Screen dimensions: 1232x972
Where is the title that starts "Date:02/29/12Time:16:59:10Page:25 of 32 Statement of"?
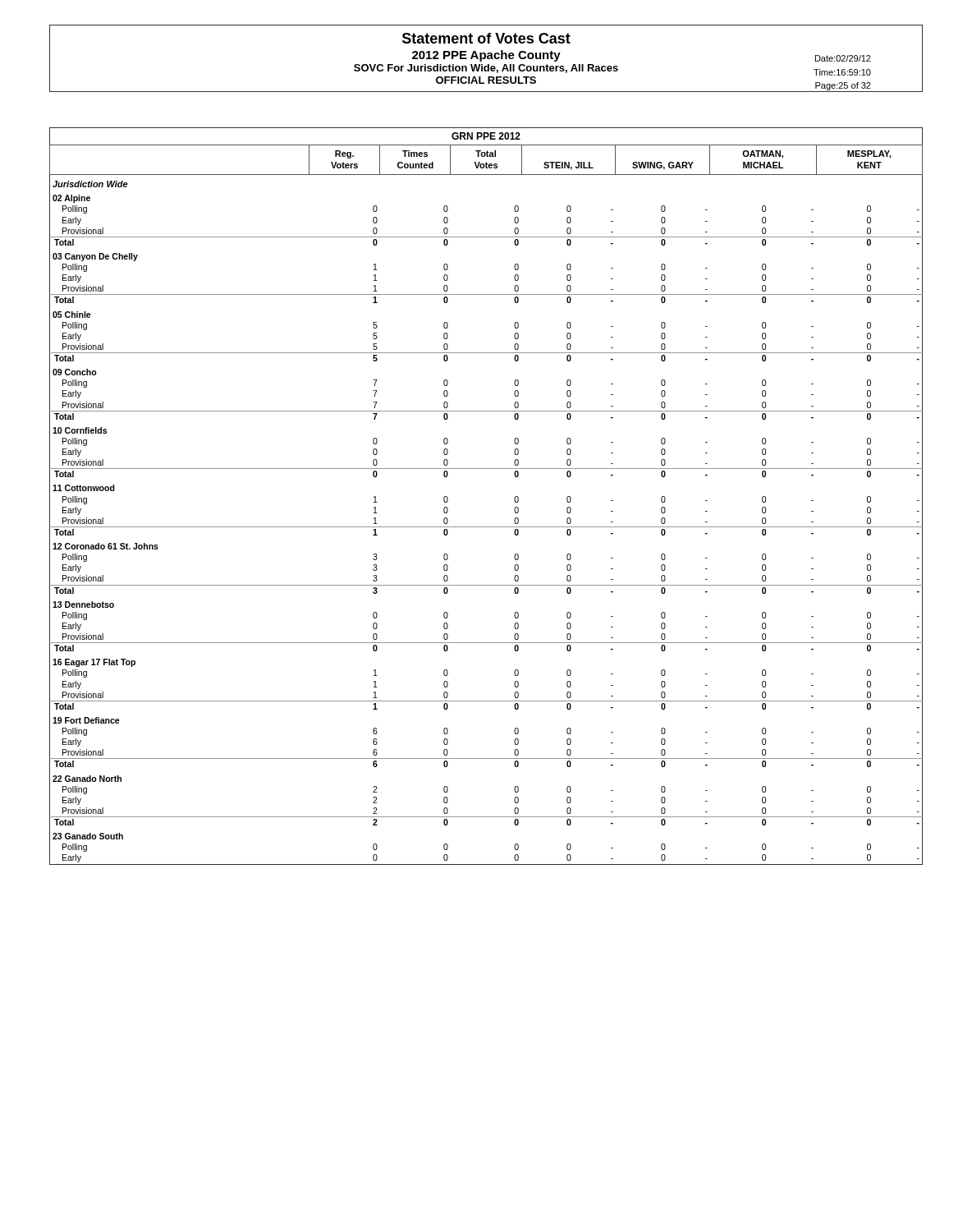pyautogui.click(x=486, y=61)
